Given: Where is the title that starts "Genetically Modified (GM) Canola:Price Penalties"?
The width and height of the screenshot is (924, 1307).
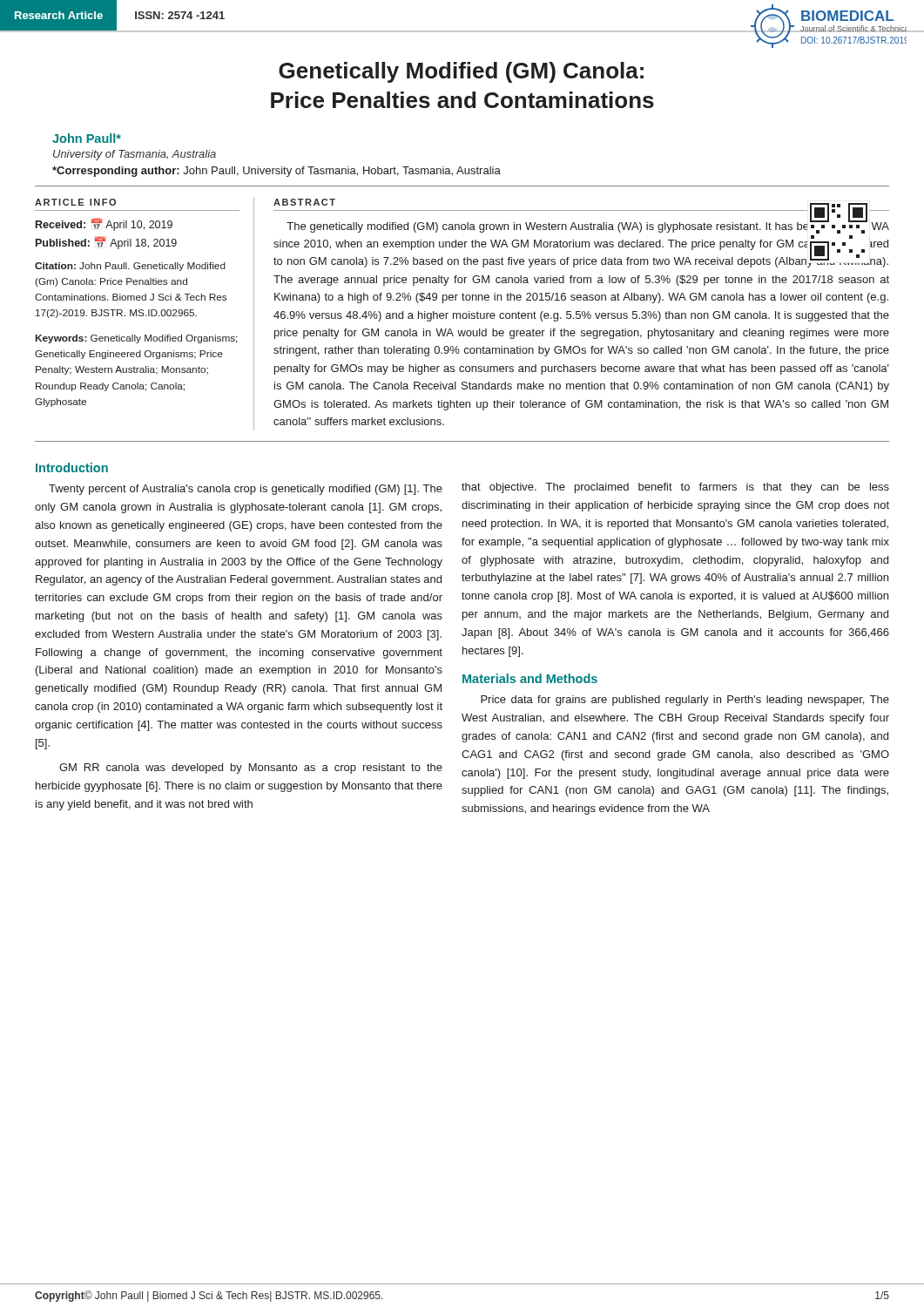Looking at the screenshot, I should click(x=462, y=85).
